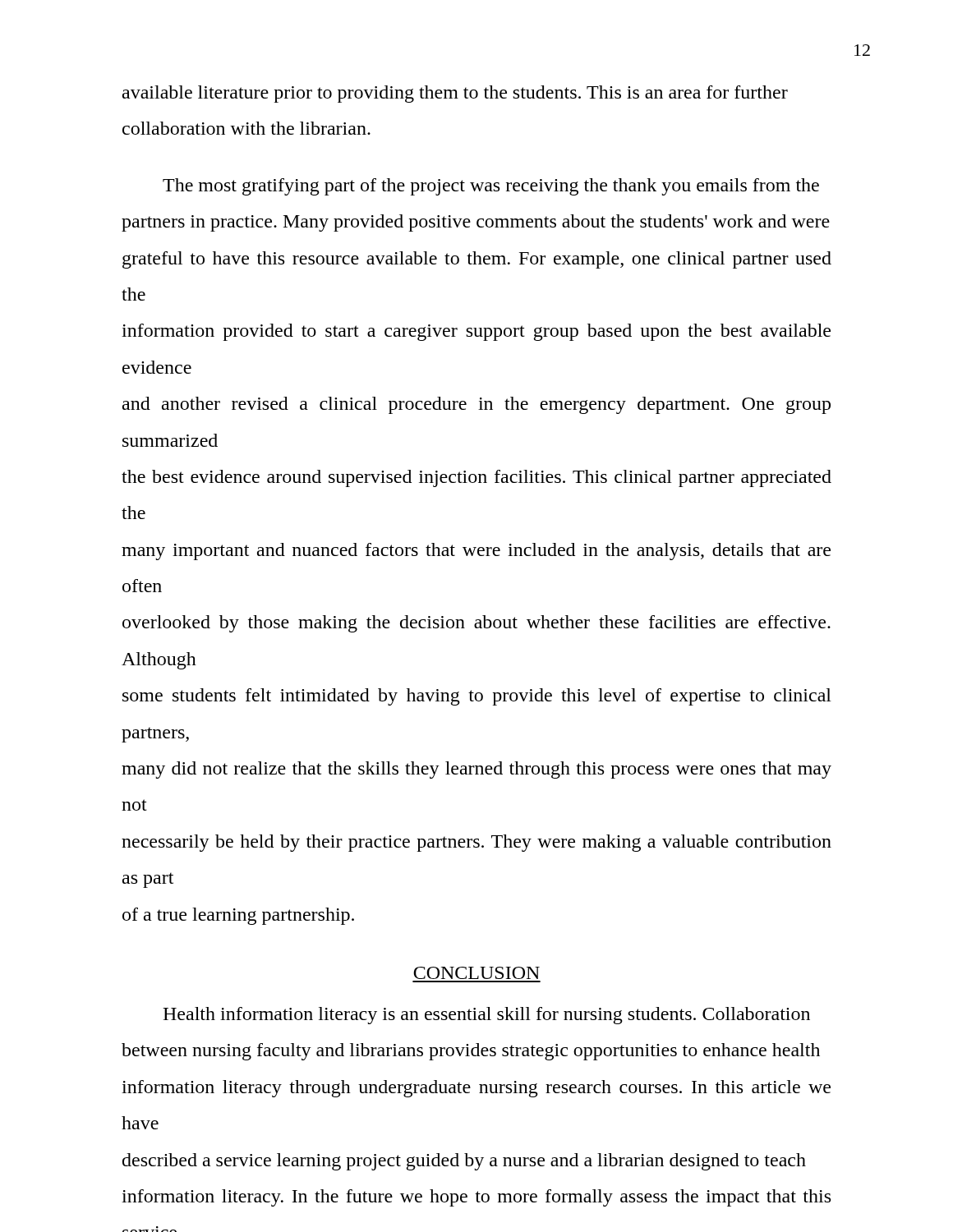
Task: Where is the passage that starts "available literature prior to providing them to"?
Action: 455,94
